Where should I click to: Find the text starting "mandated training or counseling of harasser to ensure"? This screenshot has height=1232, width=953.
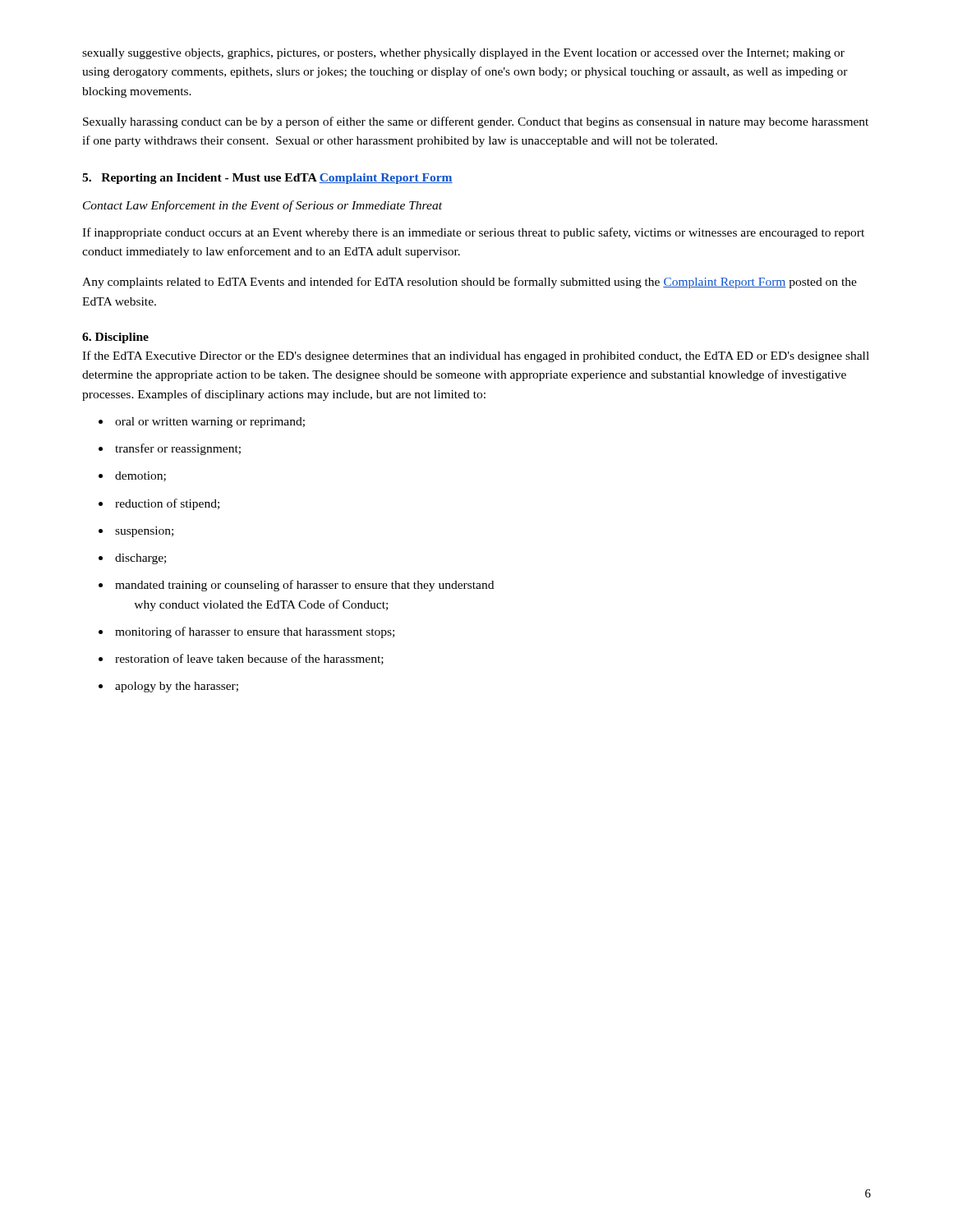[x=491, y=594]
